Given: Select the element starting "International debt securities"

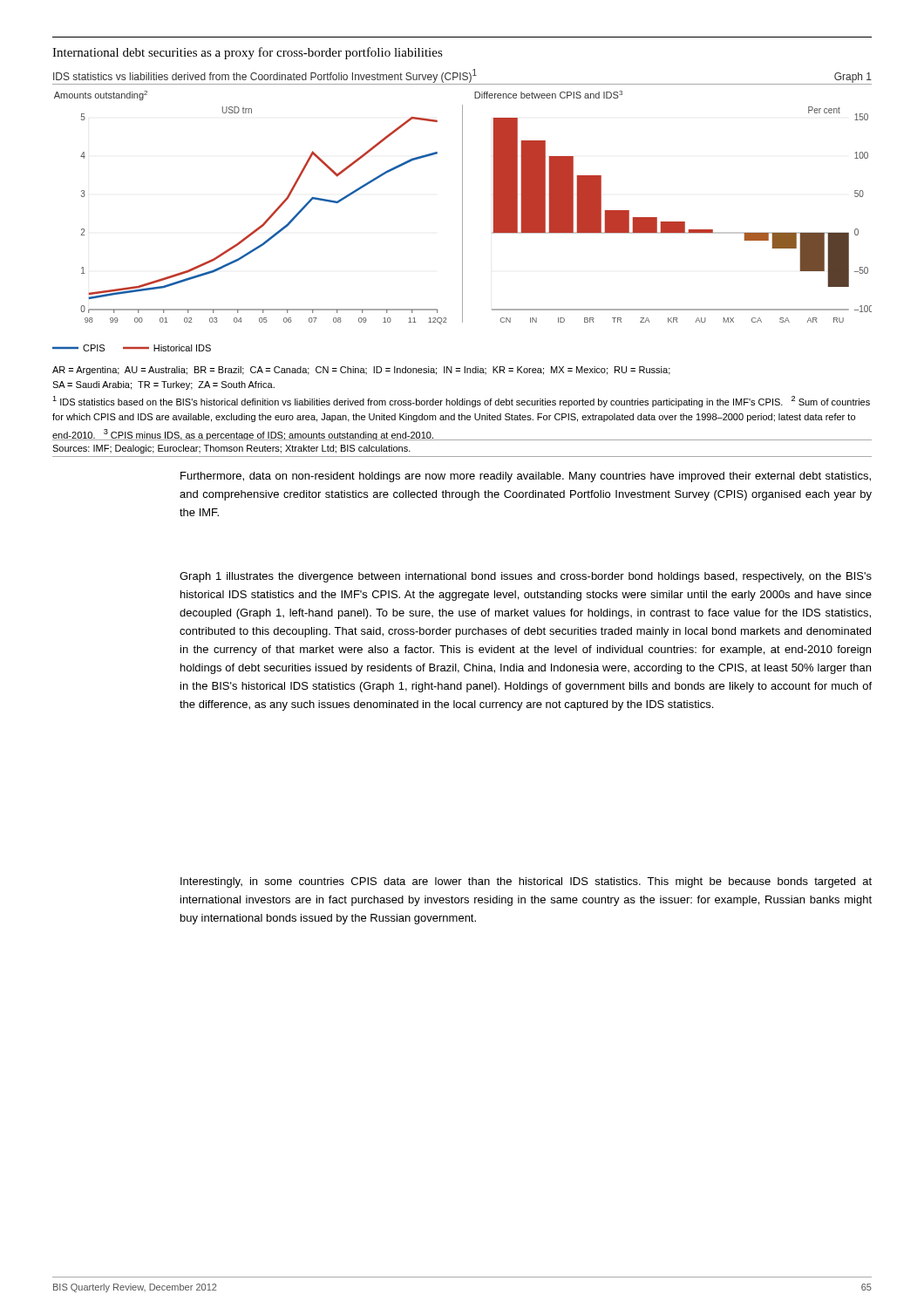Looking at the screenshot, I should click(x=247, y=52).
